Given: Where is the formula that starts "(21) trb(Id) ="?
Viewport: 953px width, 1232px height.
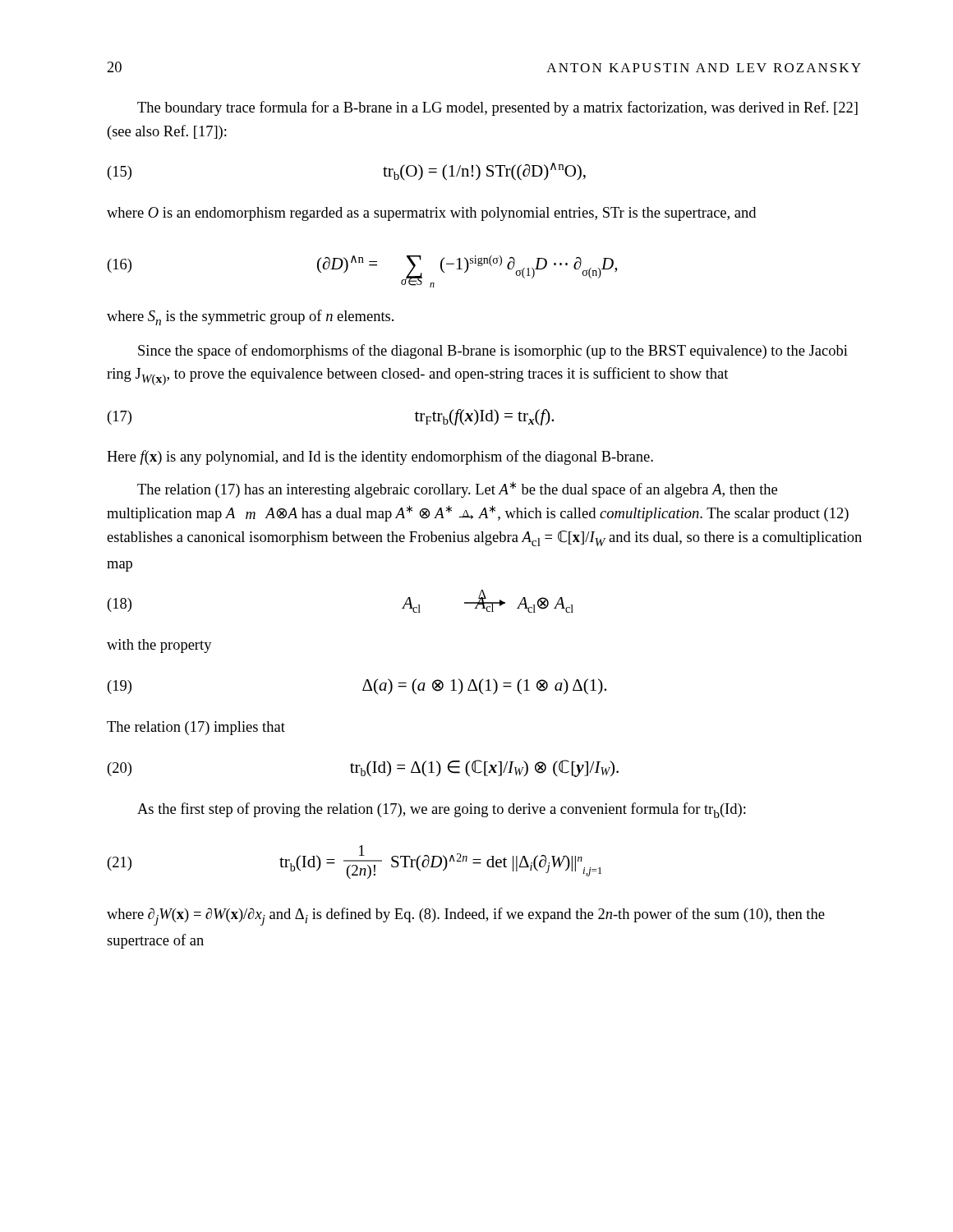Looking at the screenshot, I should coord(461,863).
